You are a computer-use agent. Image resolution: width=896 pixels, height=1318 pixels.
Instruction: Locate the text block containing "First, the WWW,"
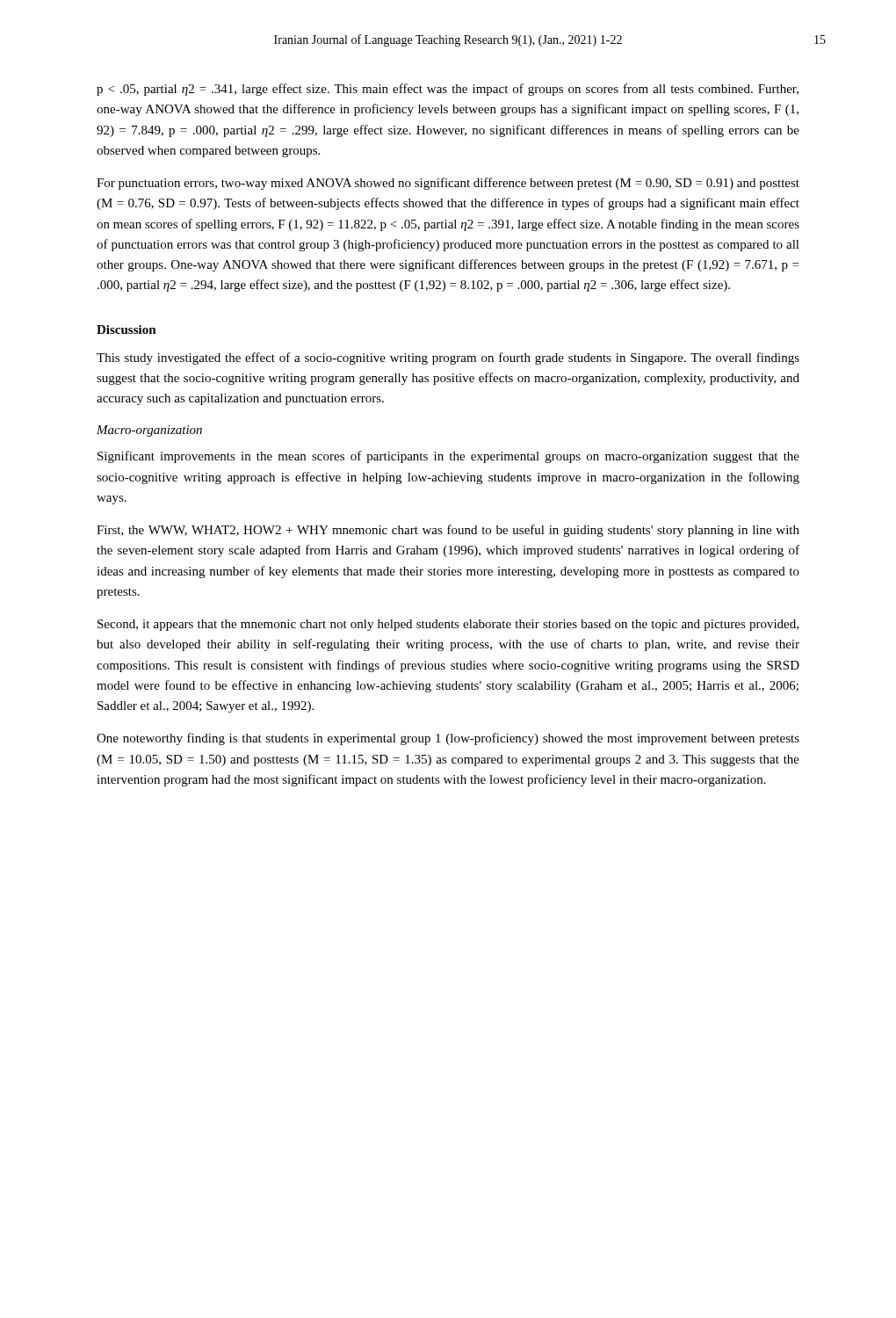click(x=448, y=561)
